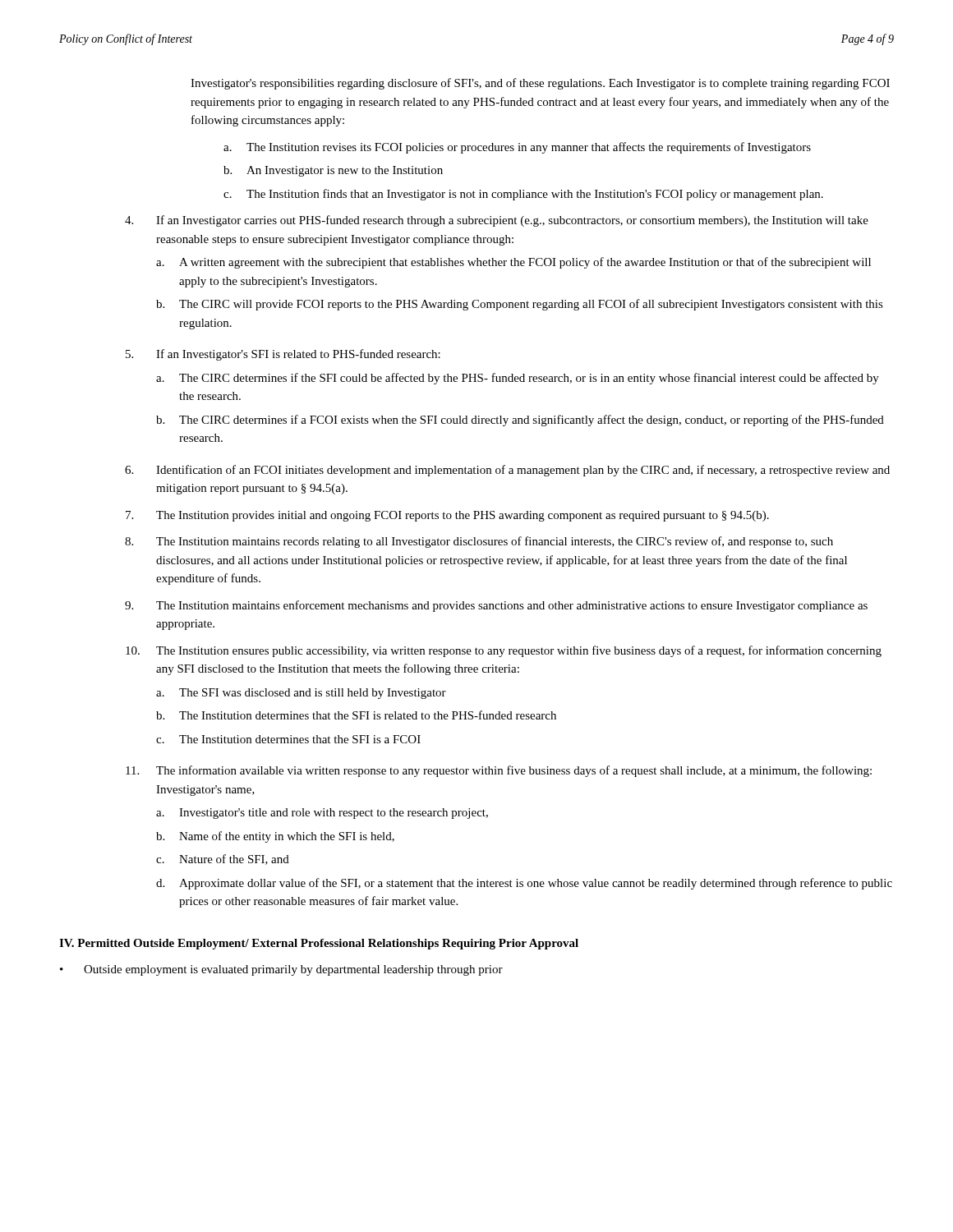The height and width of the screenshot is (1232, 953).
Task: Find the passage starting "• Outside employment is evaluated primarily"
Action: click(476, 969)
